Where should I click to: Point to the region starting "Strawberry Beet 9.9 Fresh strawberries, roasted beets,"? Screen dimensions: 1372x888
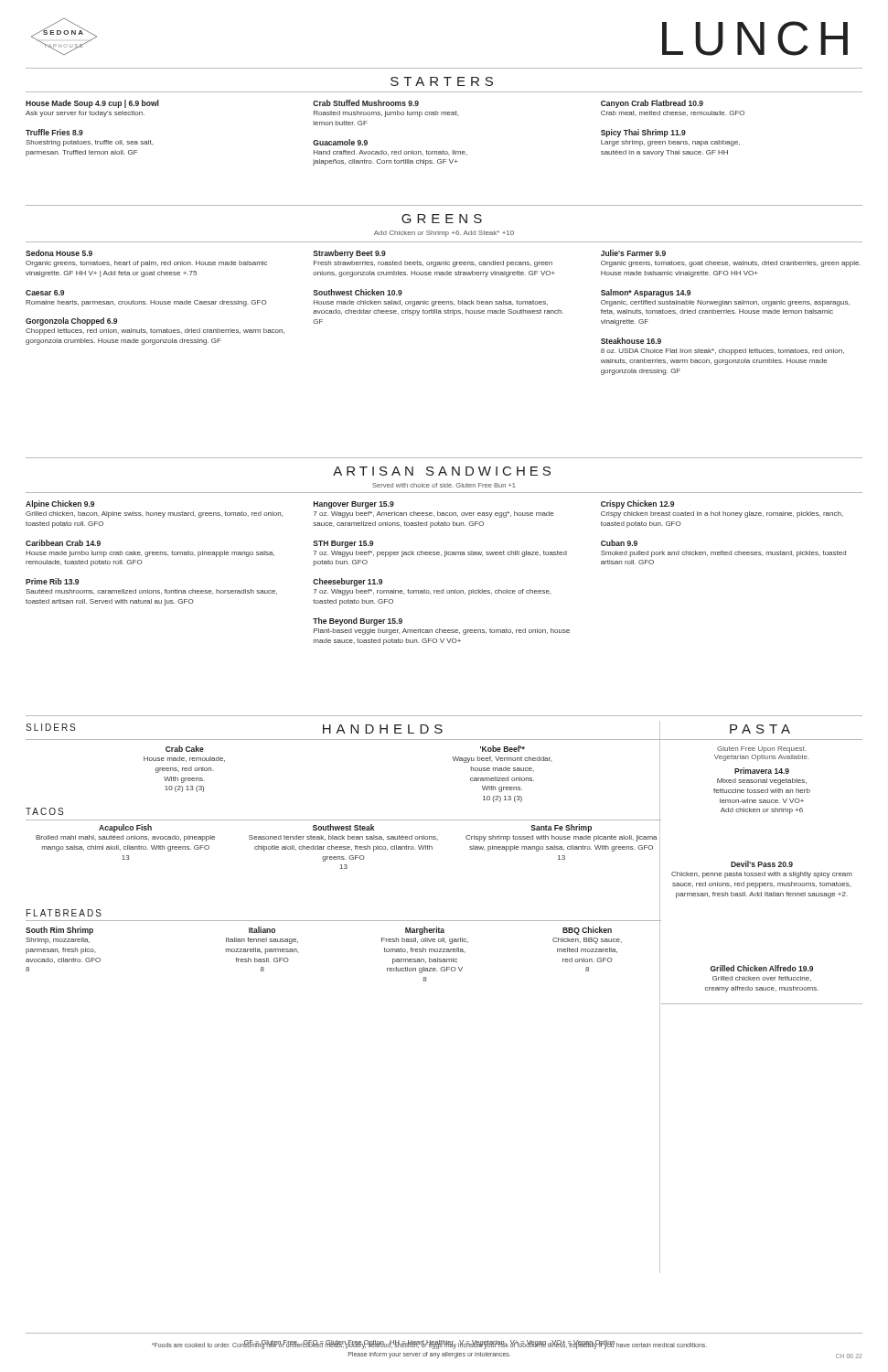[444, 264]
